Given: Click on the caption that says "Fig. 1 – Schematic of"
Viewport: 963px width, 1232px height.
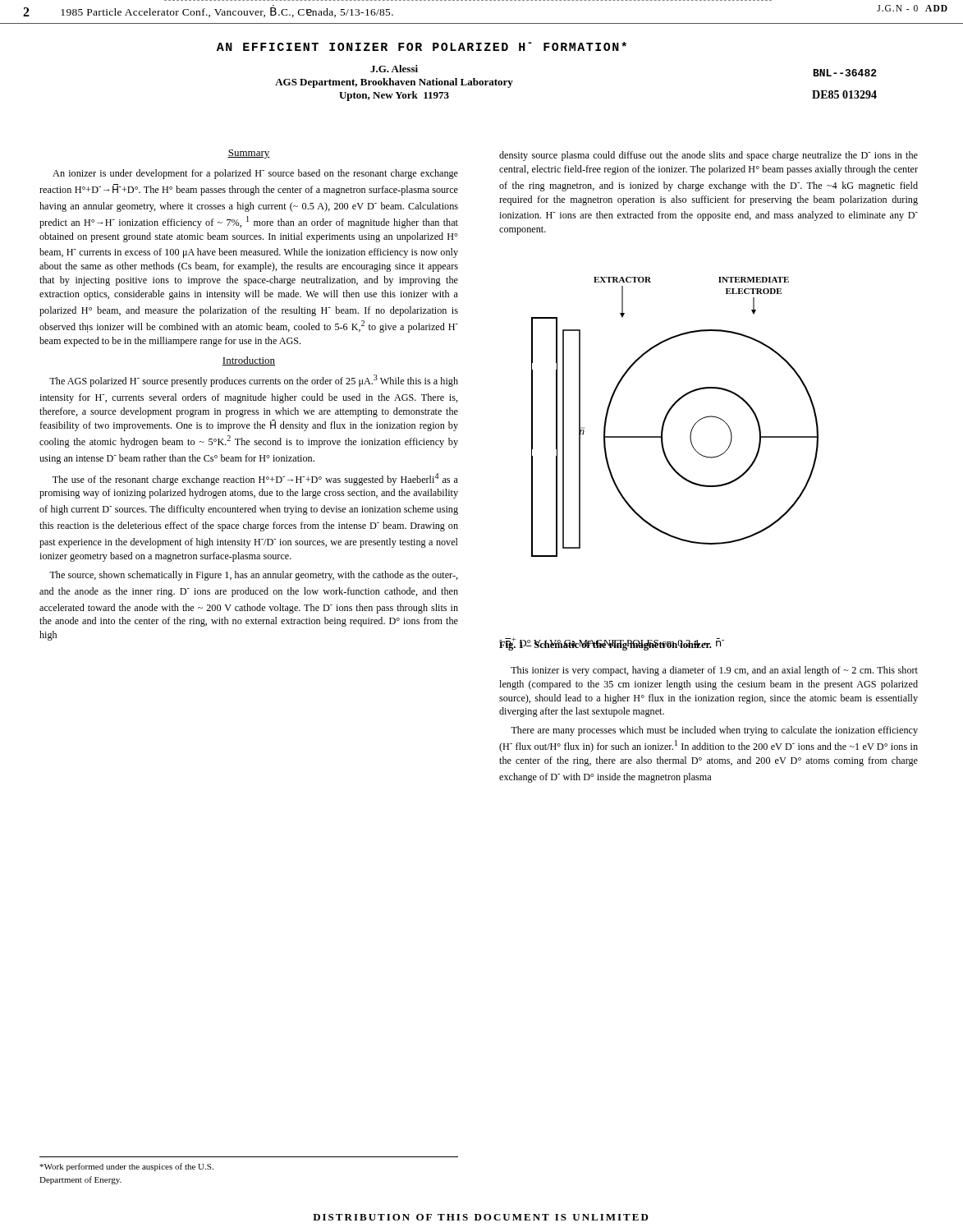Looking at the screenshot, I should [x=605, y=645].
